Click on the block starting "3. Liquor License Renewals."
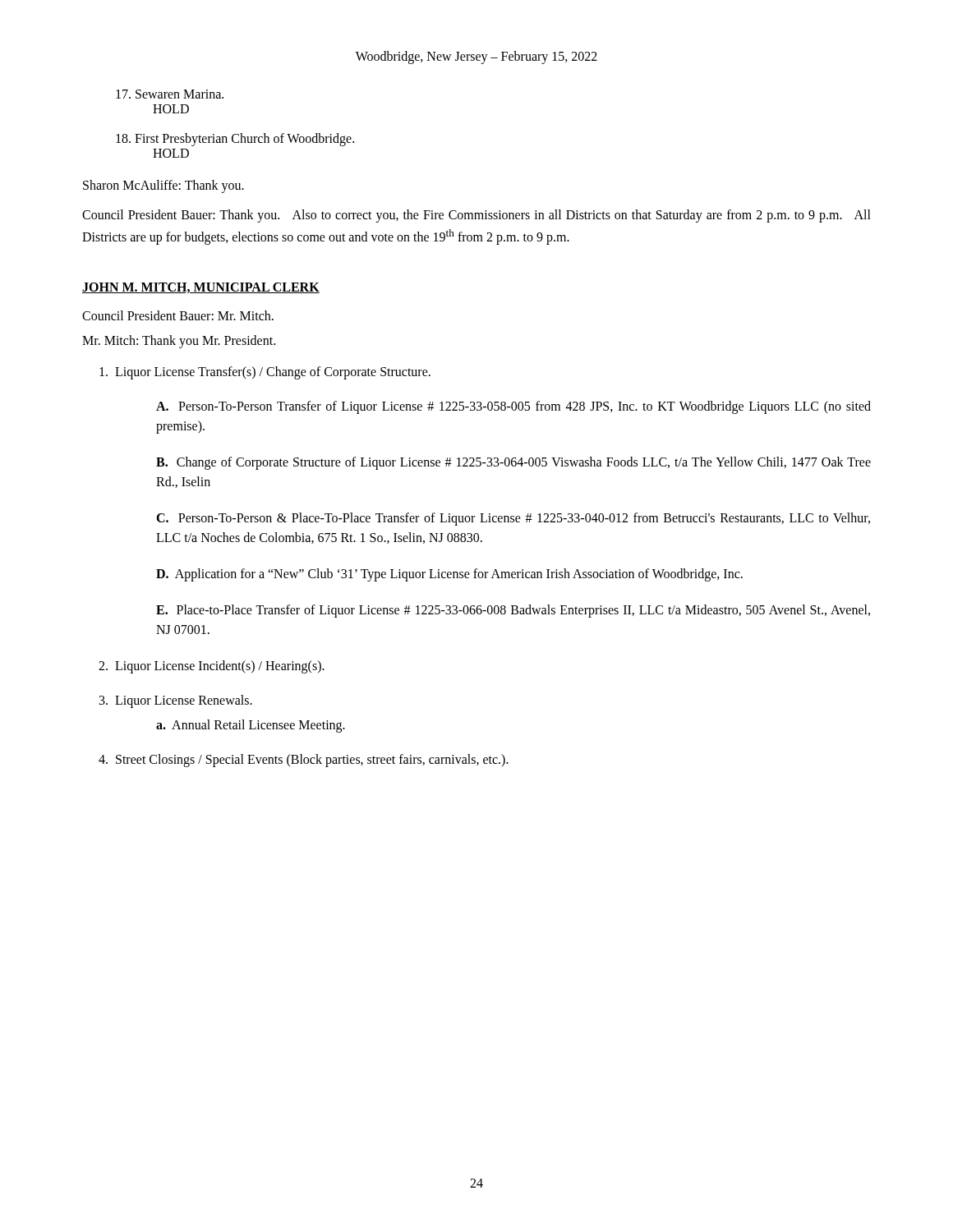 [x=176, y=700]
